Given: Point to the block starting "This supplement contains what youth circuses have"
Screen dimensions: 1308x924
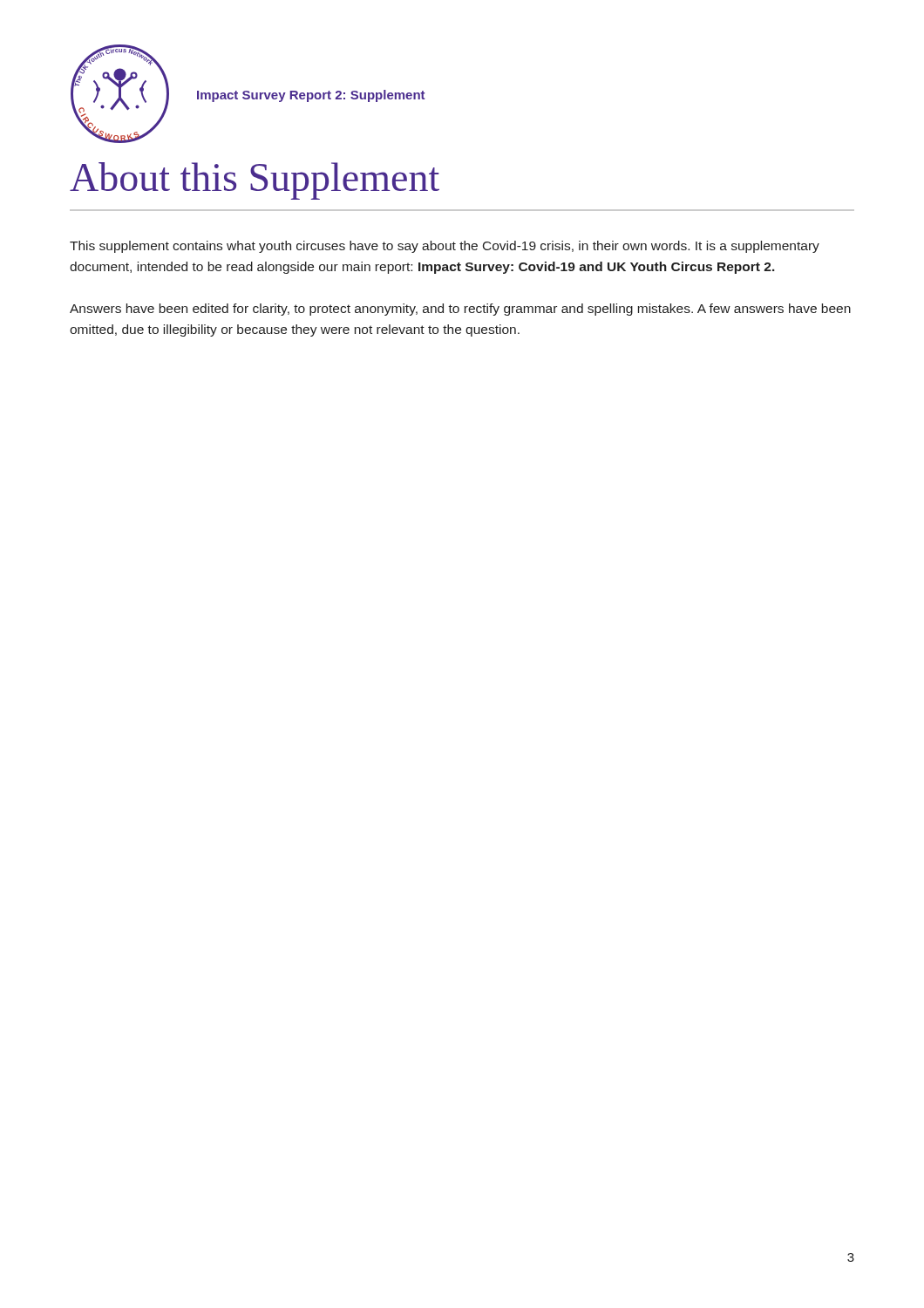Looking at the screenshot, I should point(444,256).
